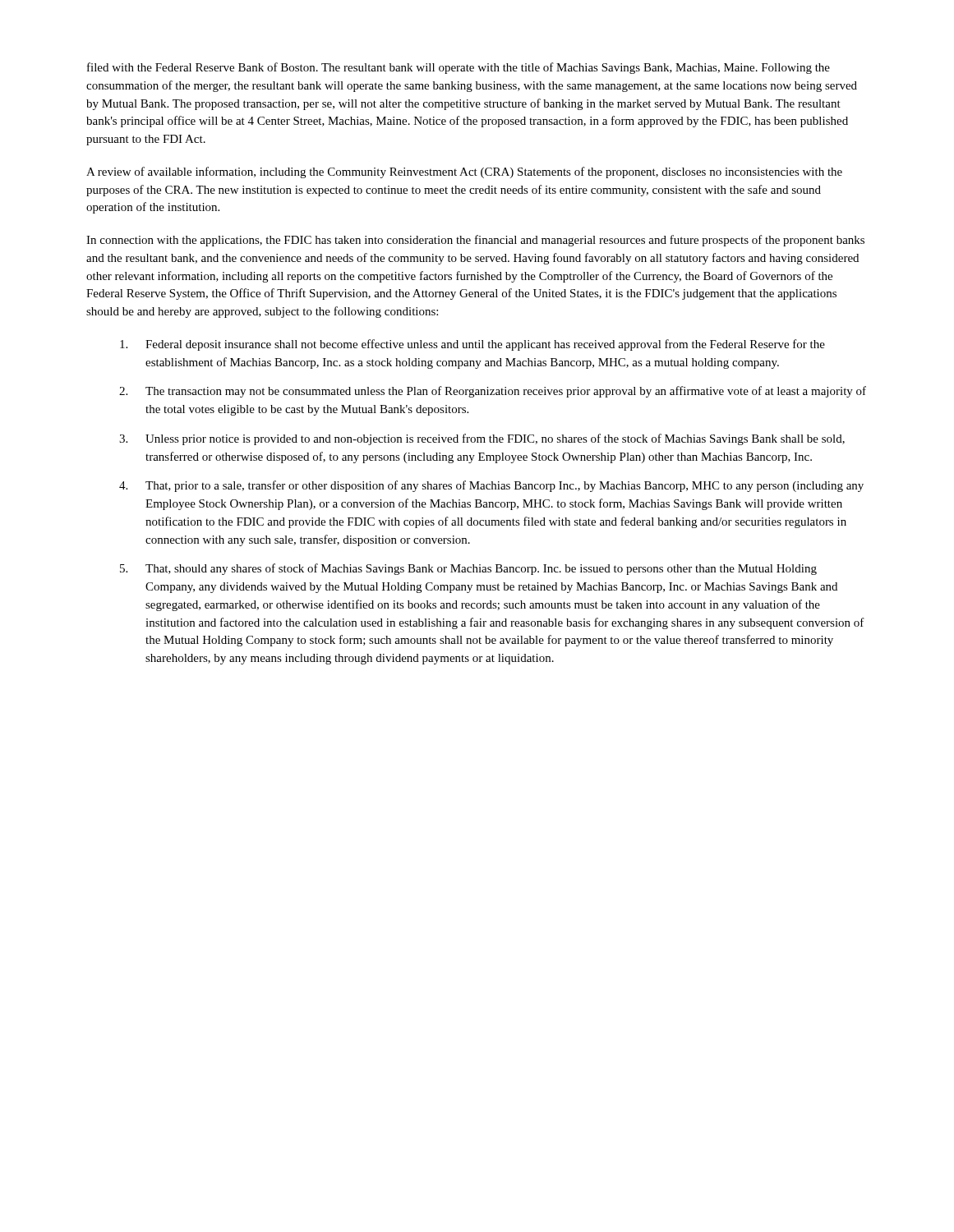Select the element starting "2. The transaction may not be consummated unless"
This screenshot has height=1232, width=954.
click(493, 401)
